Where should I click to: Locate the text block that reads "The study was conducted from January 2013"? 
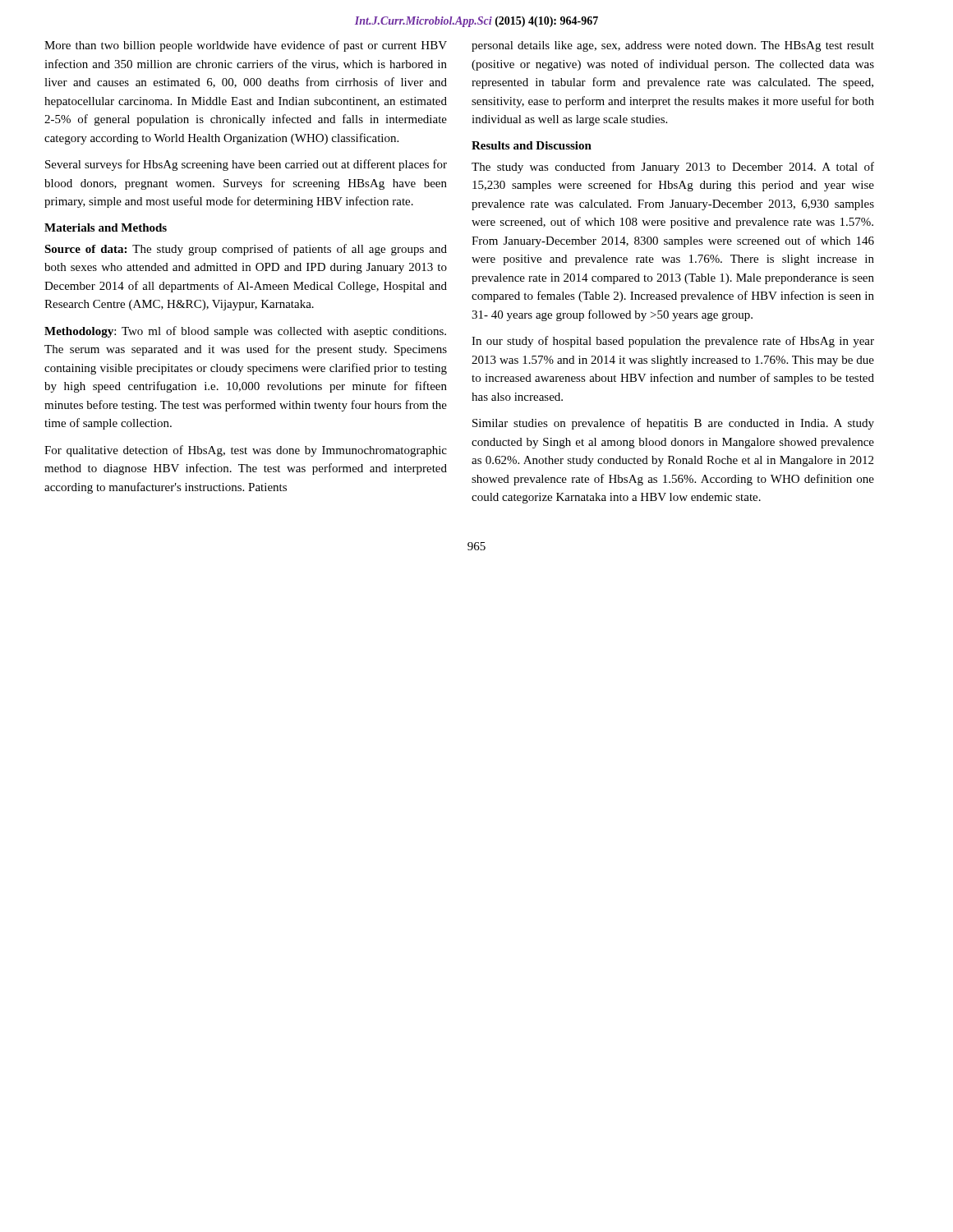[673, 240]
